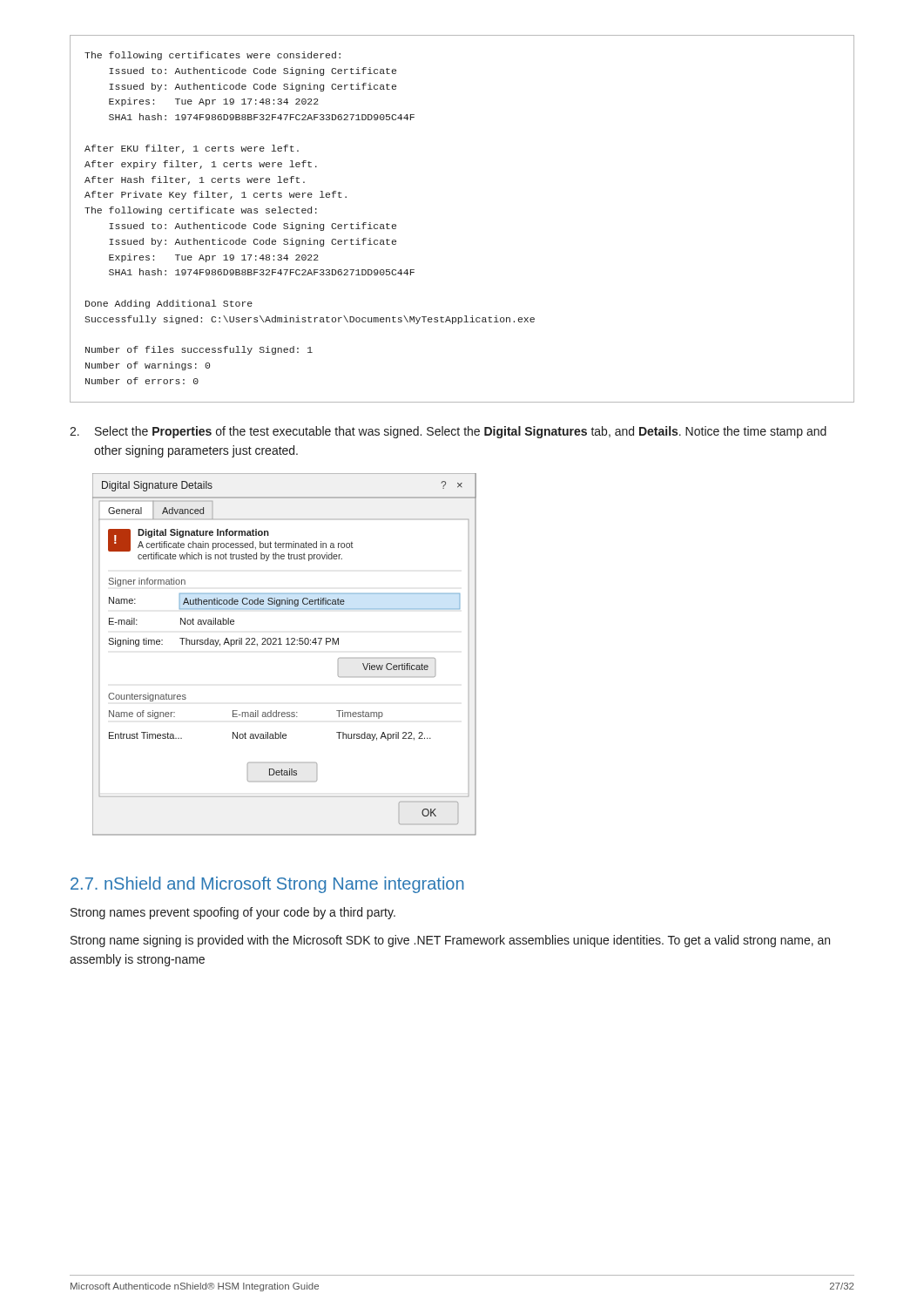Find the list item containing "2. Select the Properties of the test executable"

pos(462,441)
